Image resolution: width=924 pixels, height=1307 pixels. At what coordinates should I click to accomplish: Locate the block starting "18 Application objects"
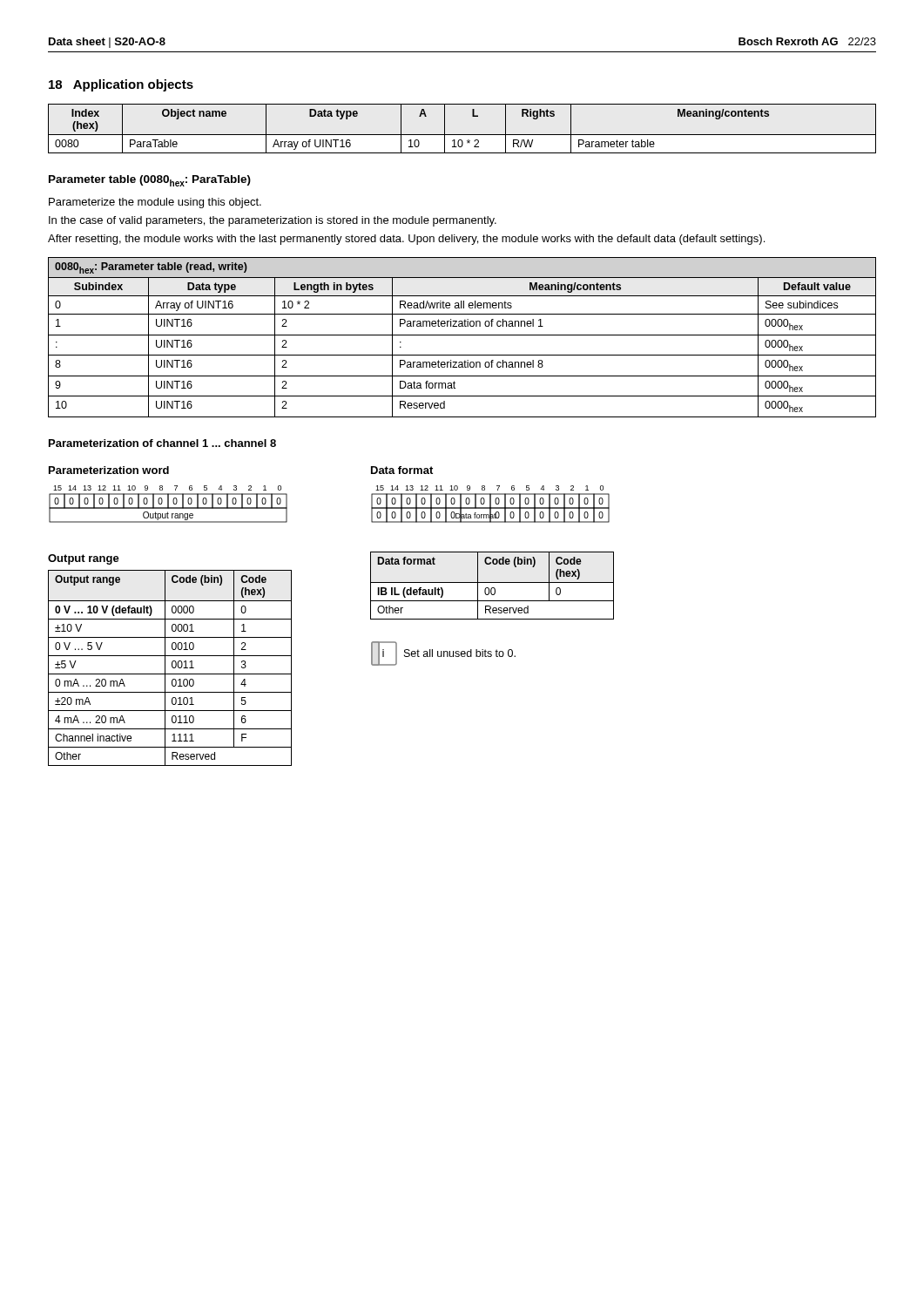pos(121,84)
